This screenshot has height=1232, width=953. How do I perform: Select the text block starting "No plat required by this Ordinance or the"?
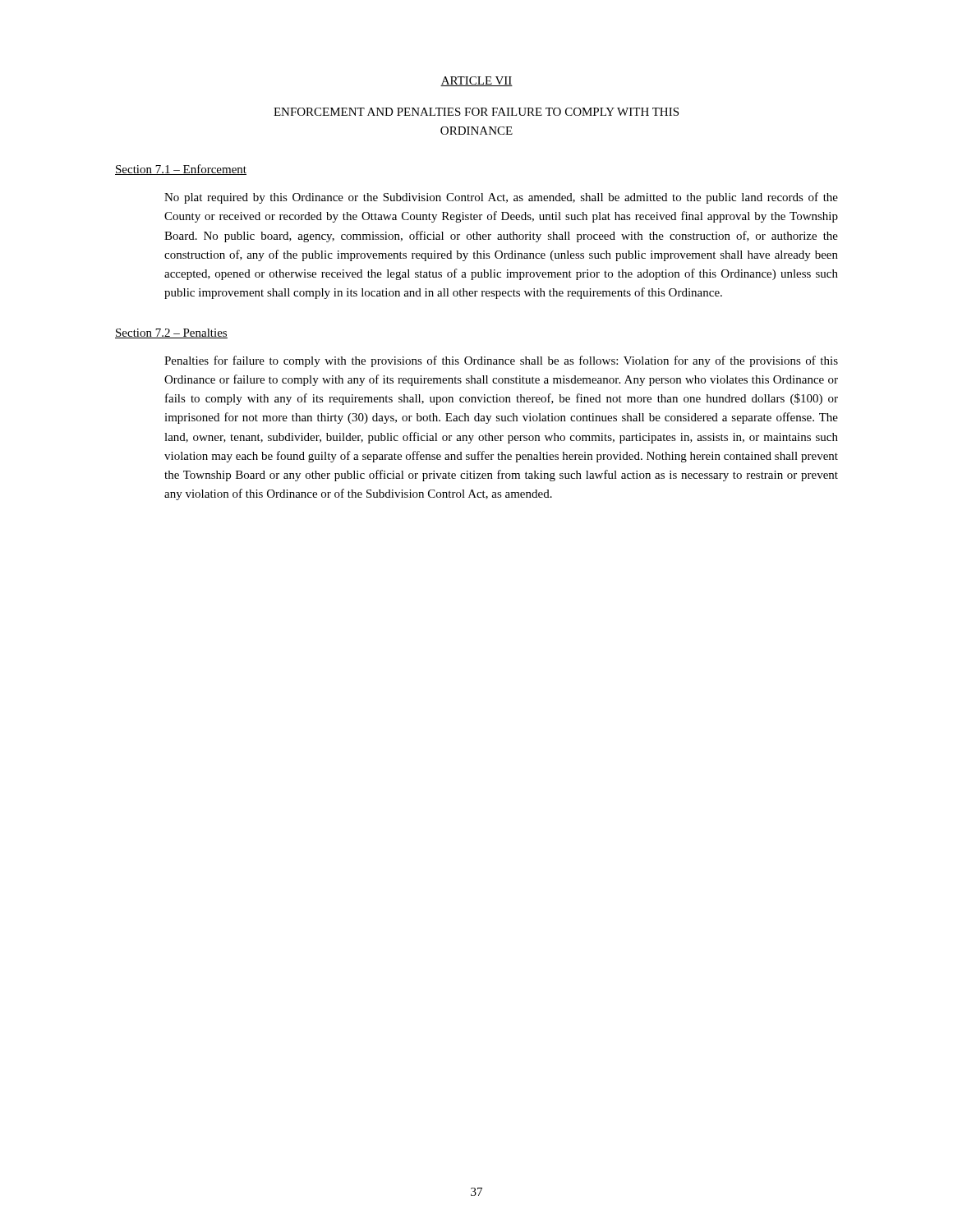tap(501, 245)
